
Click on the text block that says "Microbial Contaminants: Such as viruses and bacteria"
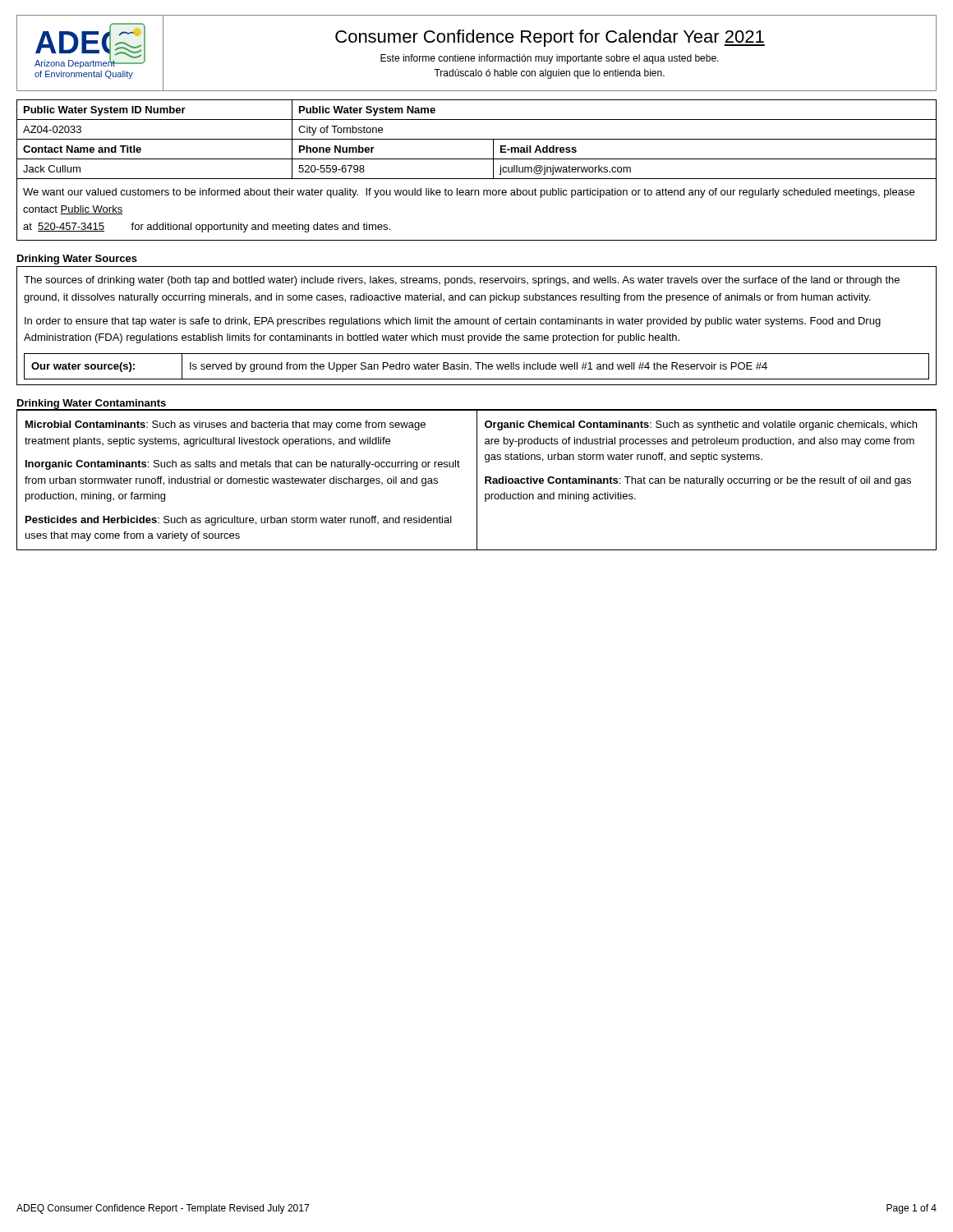(x=476, y=479)
